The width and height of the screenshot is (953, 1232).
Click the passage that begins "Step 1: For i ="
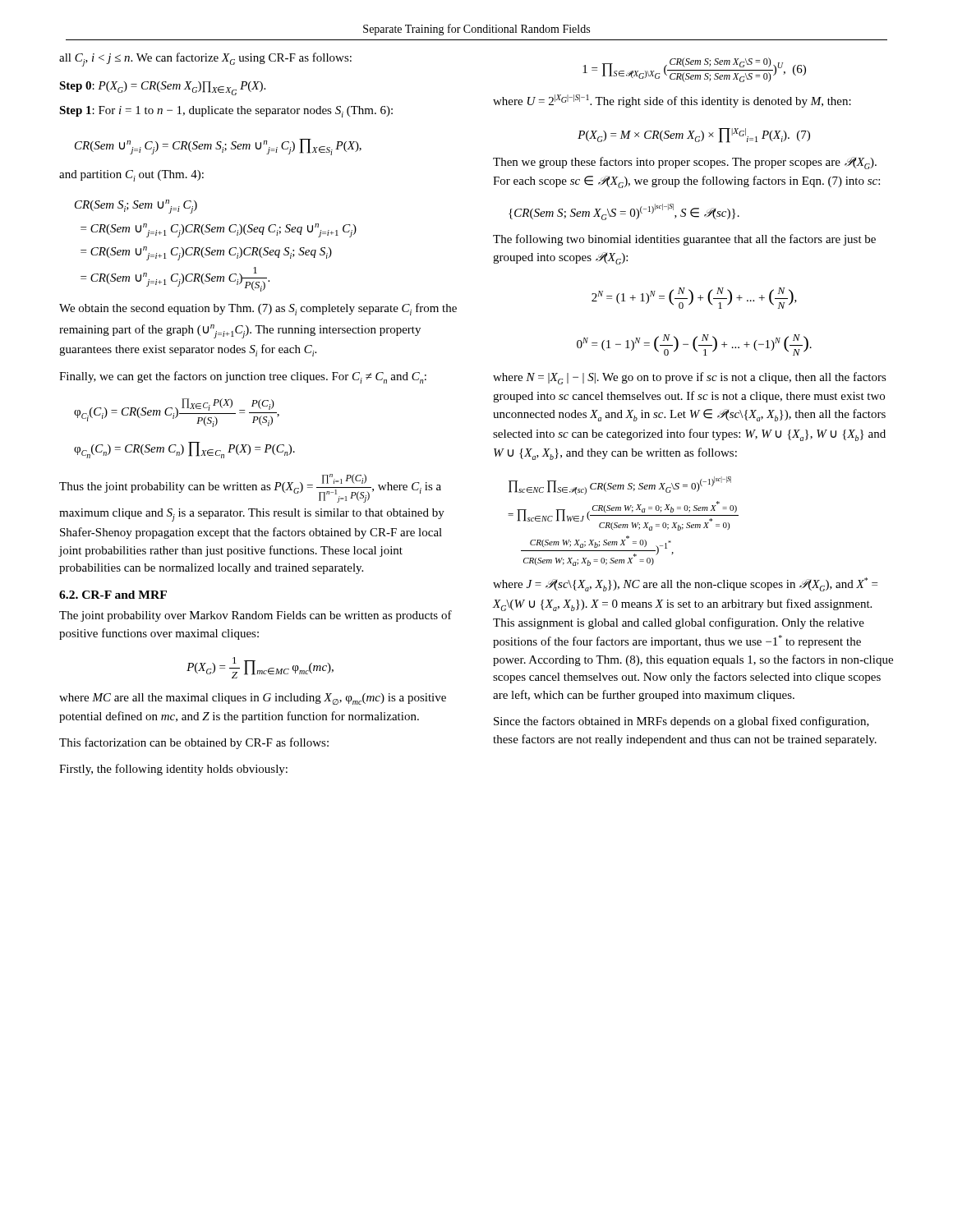pyautogui.click(x=226, y=111)
